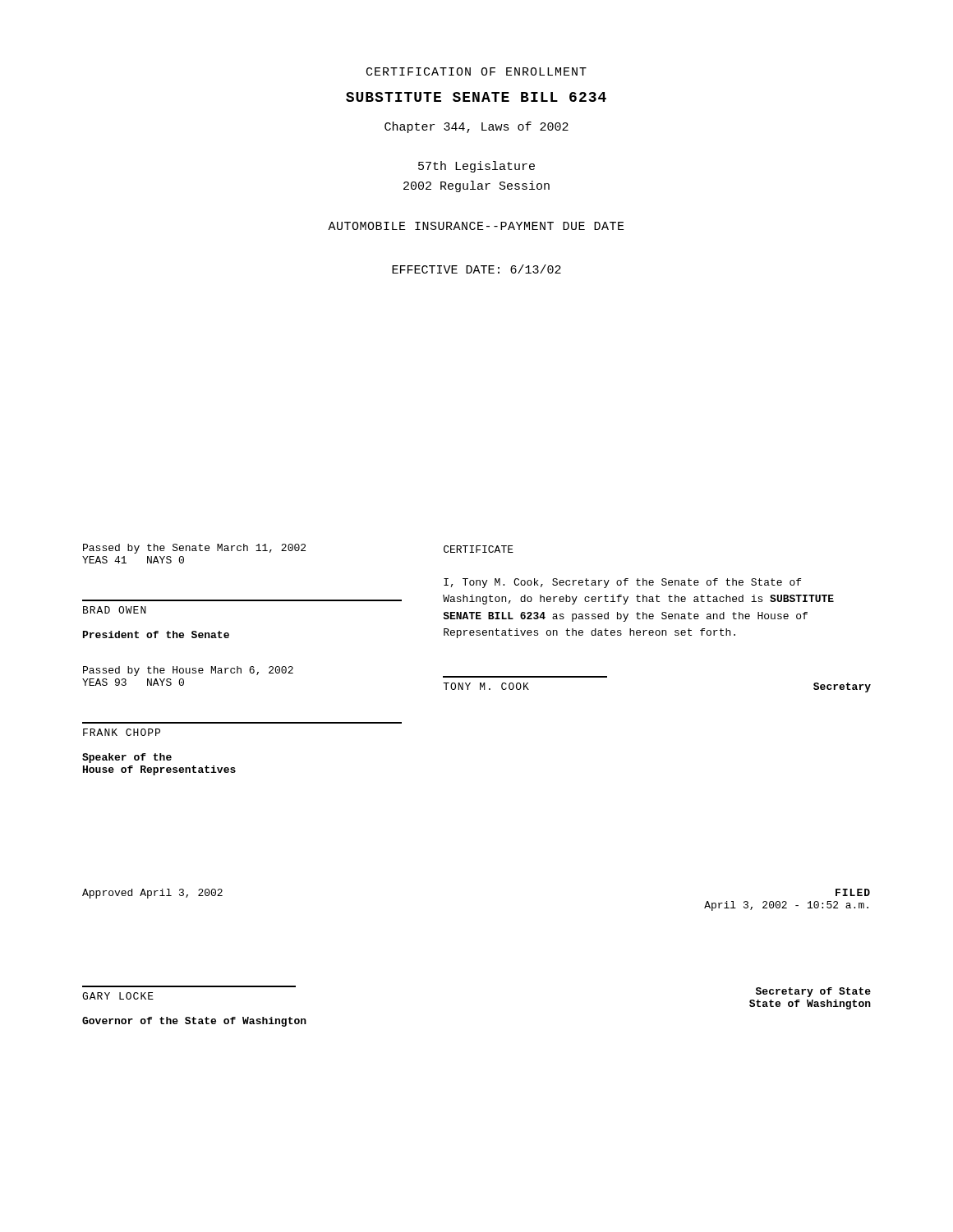
Task: Locate the text "EFFECTIVE DATE: 6/13/02"
Action: [476, 271]
